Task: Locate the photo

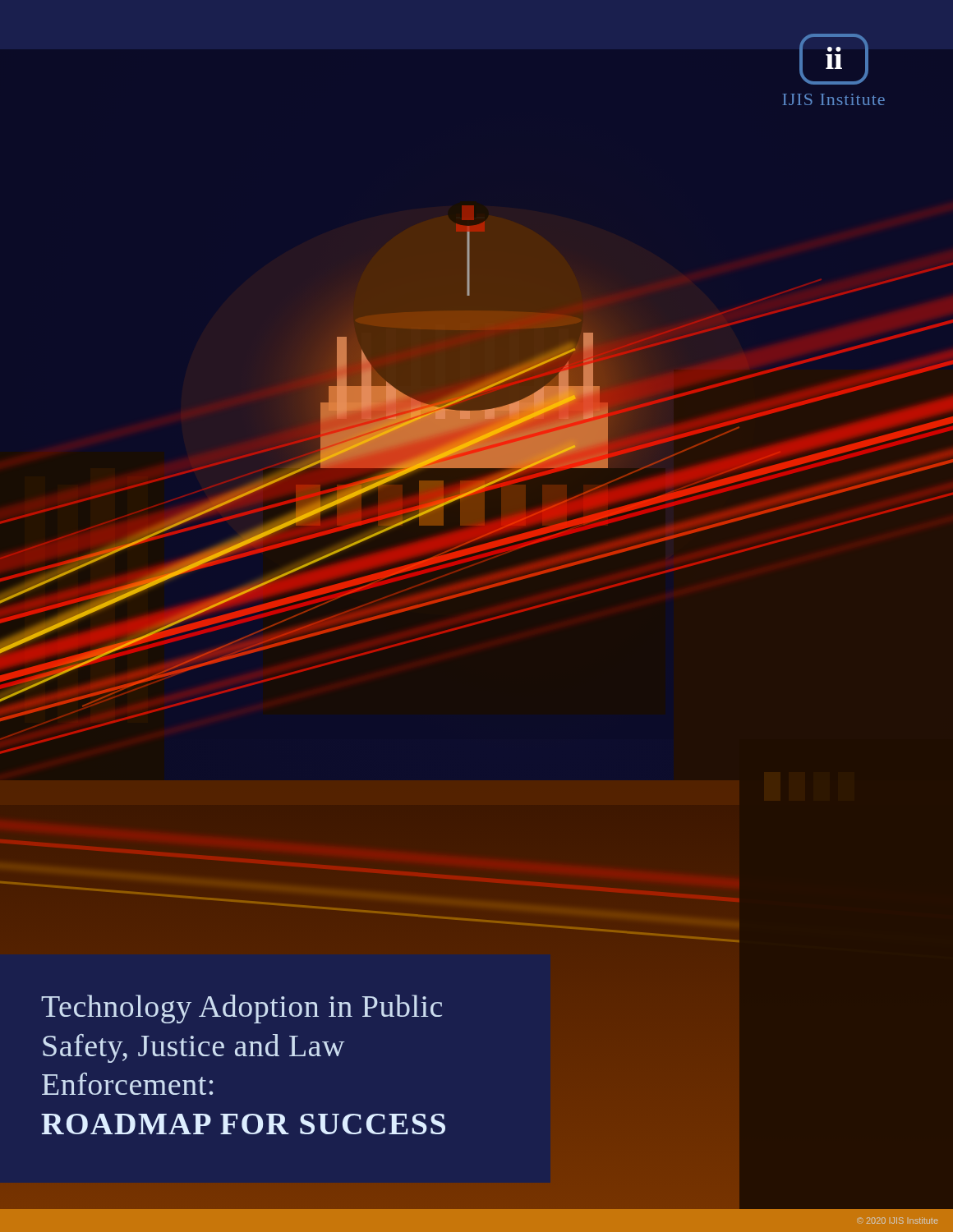Action: pyautogui.click(x=476, y=616)
